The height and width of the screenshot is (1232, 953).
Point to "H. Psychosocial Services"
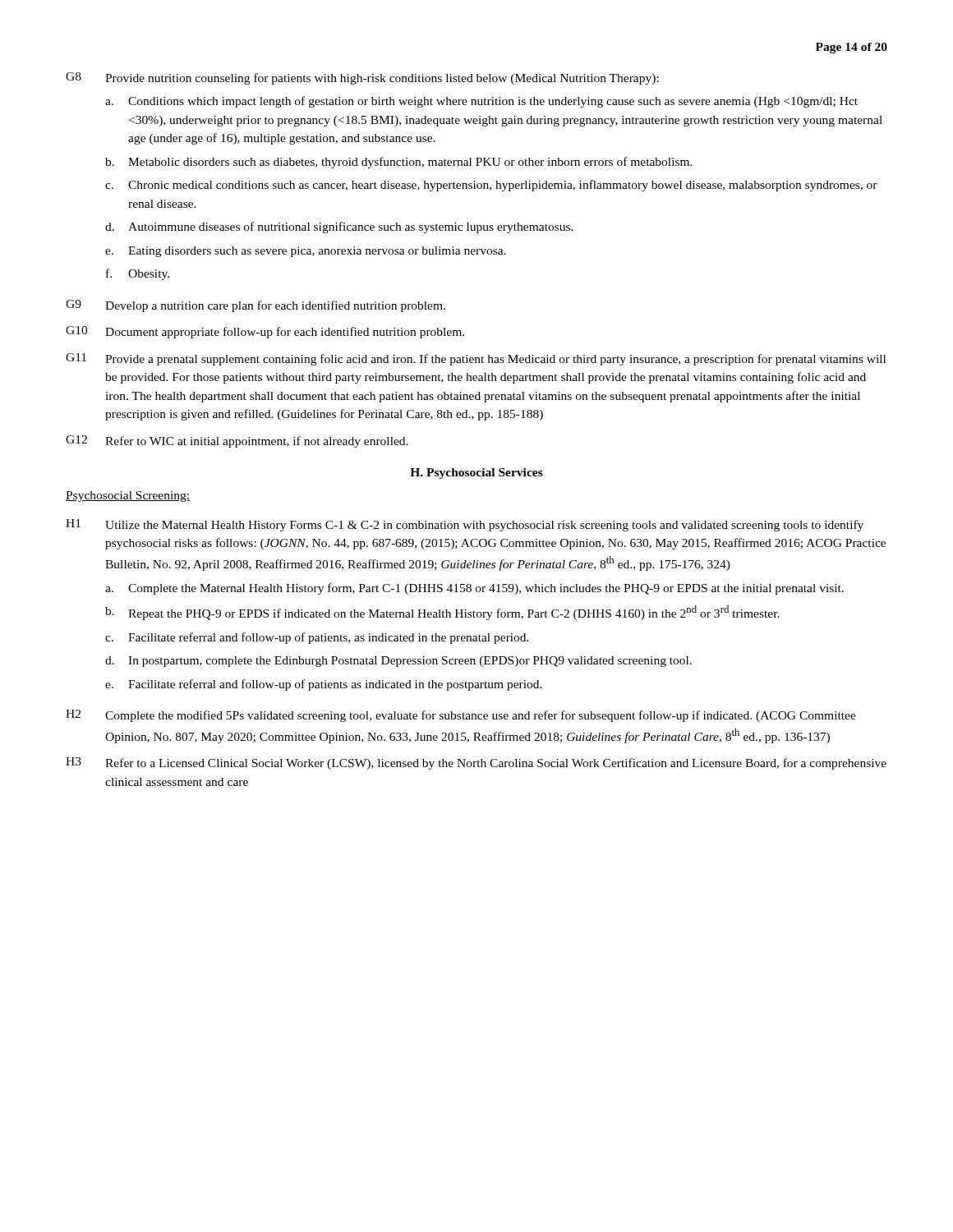tap(476, 472)
